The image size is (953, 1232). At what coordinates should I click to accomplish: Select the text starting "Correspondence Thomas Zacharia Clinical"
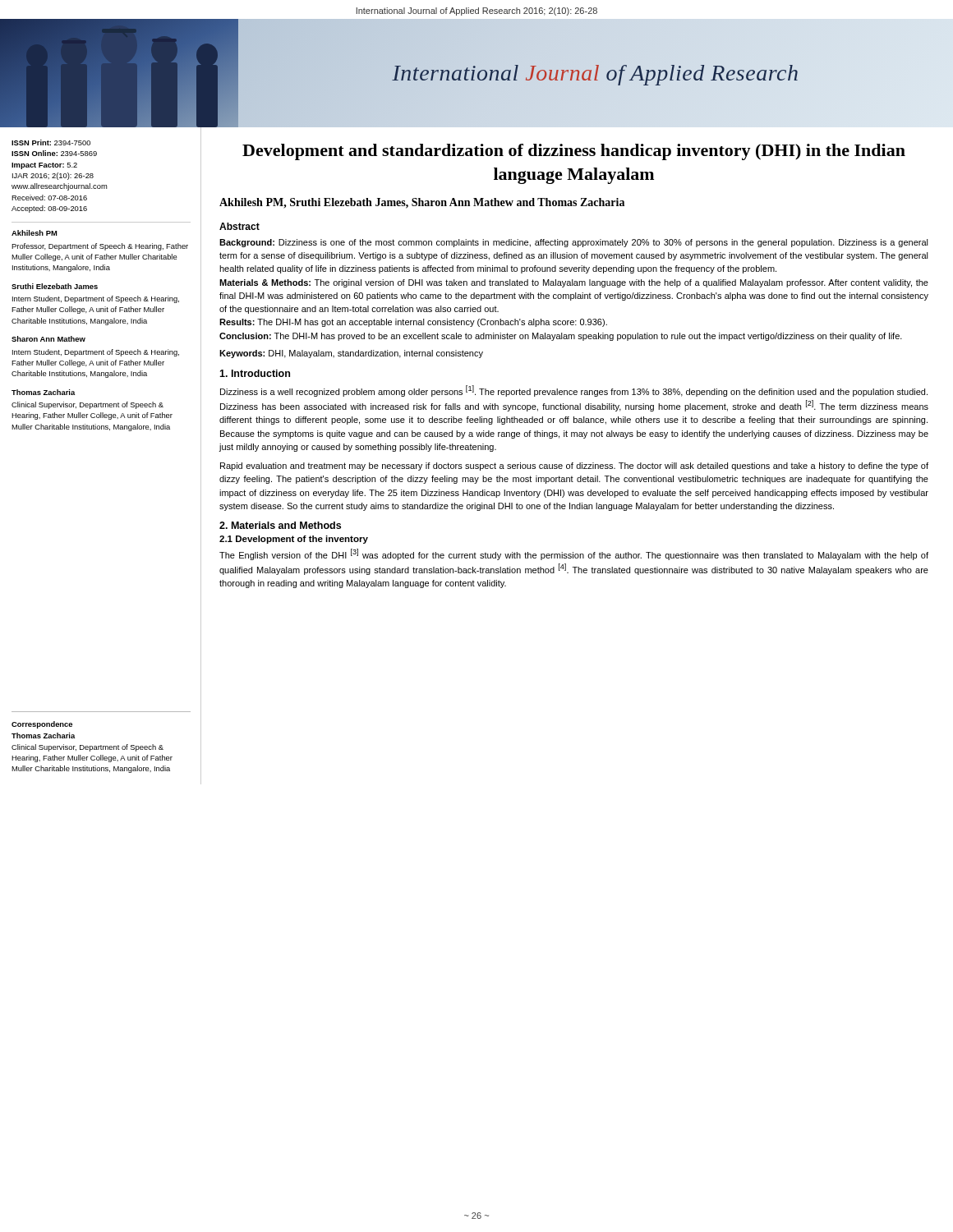point(101,746)
